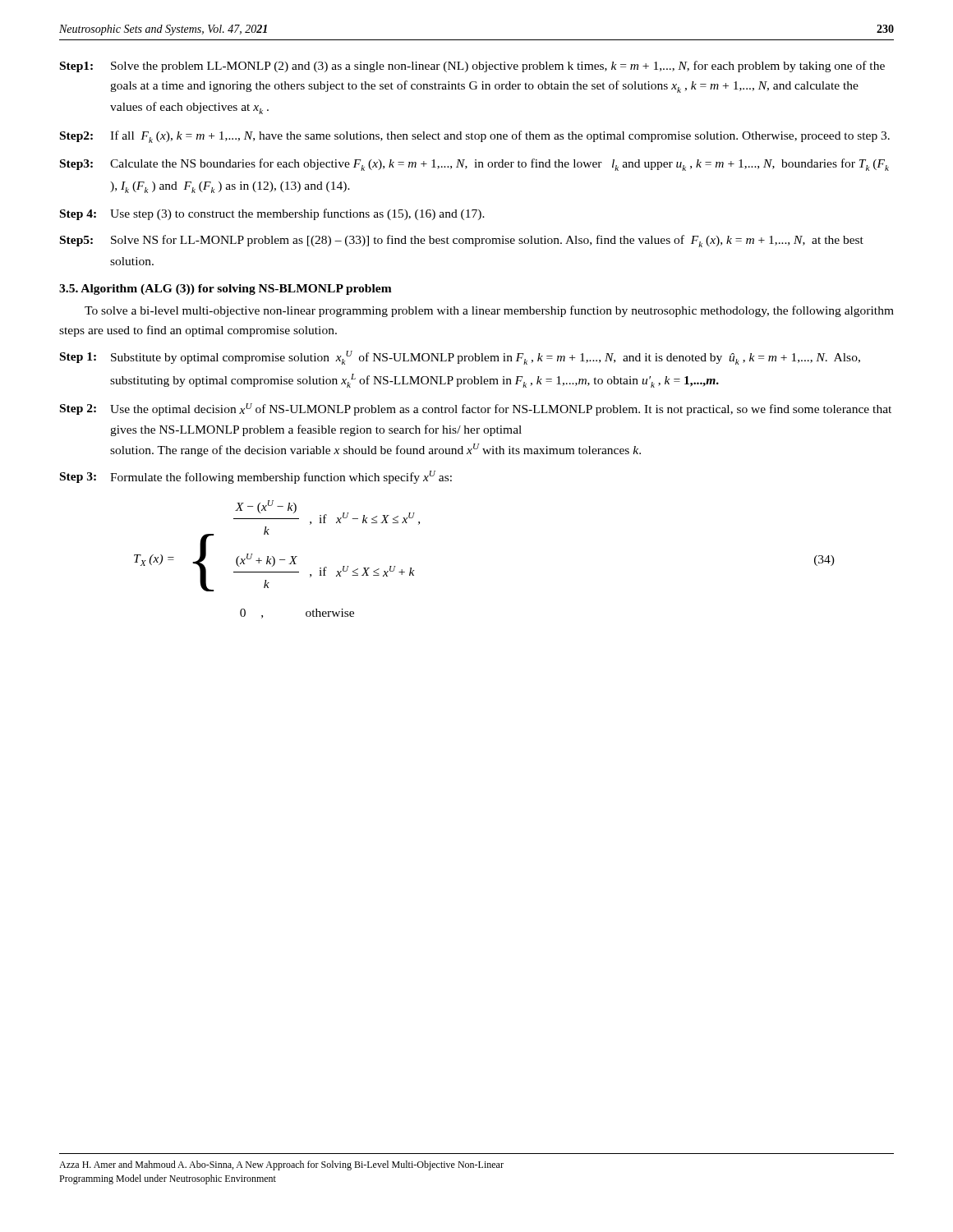Click the section header that begins "3.5. Algorithm (ALG (3)) for solving"
This screenshot has width=953, height=1232.
(x=225, y=288)
